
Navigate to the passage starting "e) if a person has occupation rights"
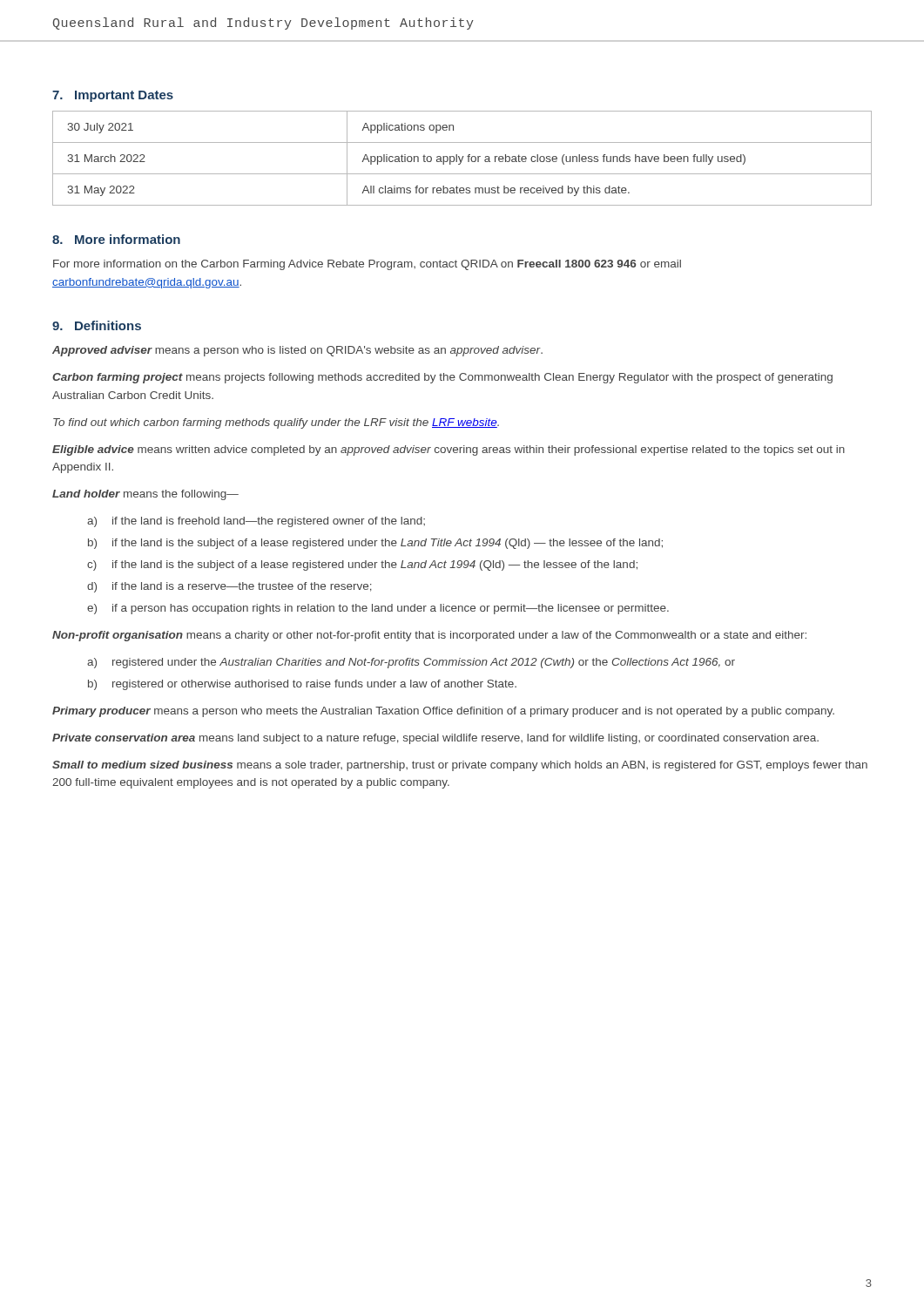pyautogui.click(x=479, y=609)
